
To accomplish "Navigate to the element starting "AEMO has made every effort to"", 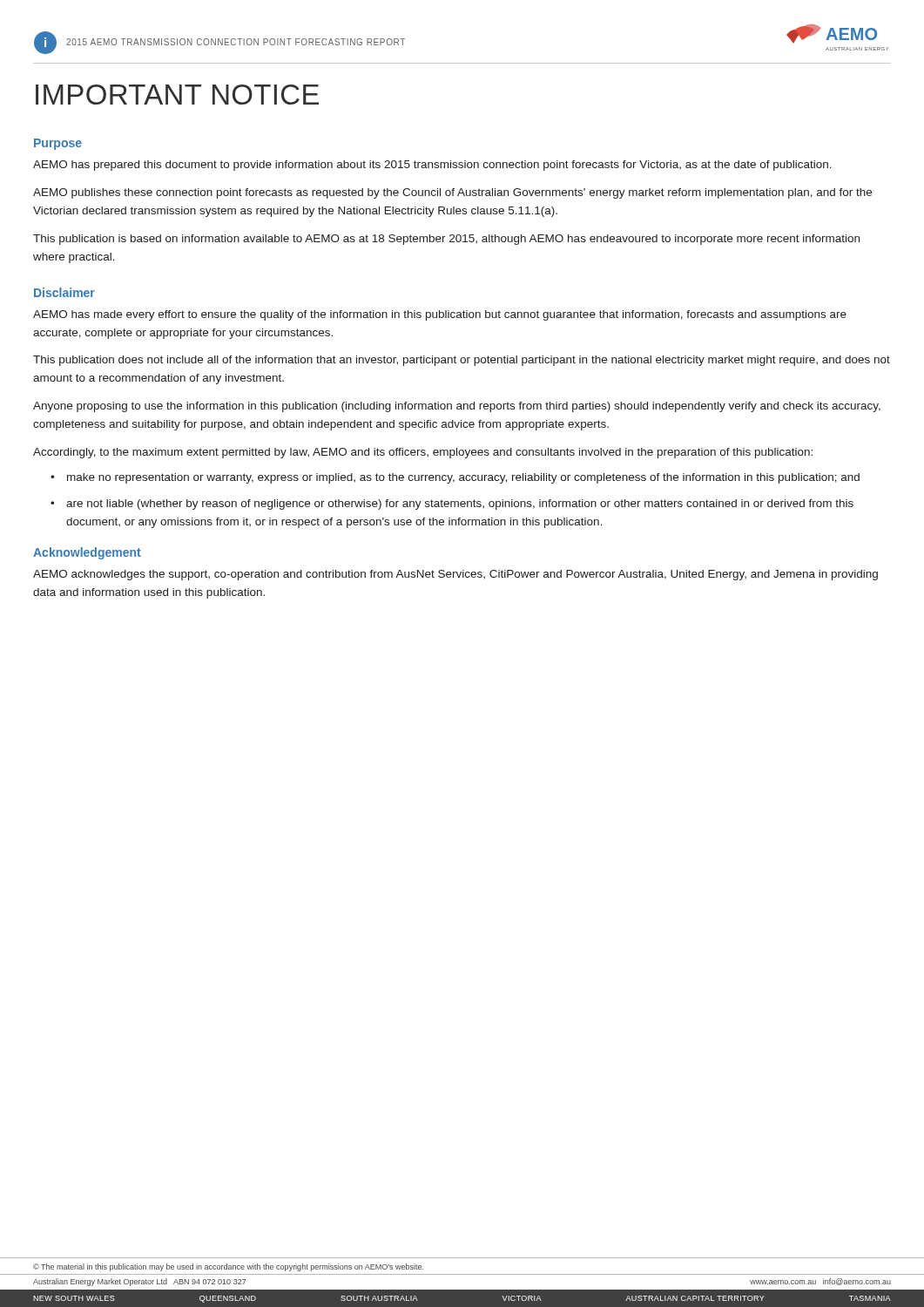I will 440,323.
